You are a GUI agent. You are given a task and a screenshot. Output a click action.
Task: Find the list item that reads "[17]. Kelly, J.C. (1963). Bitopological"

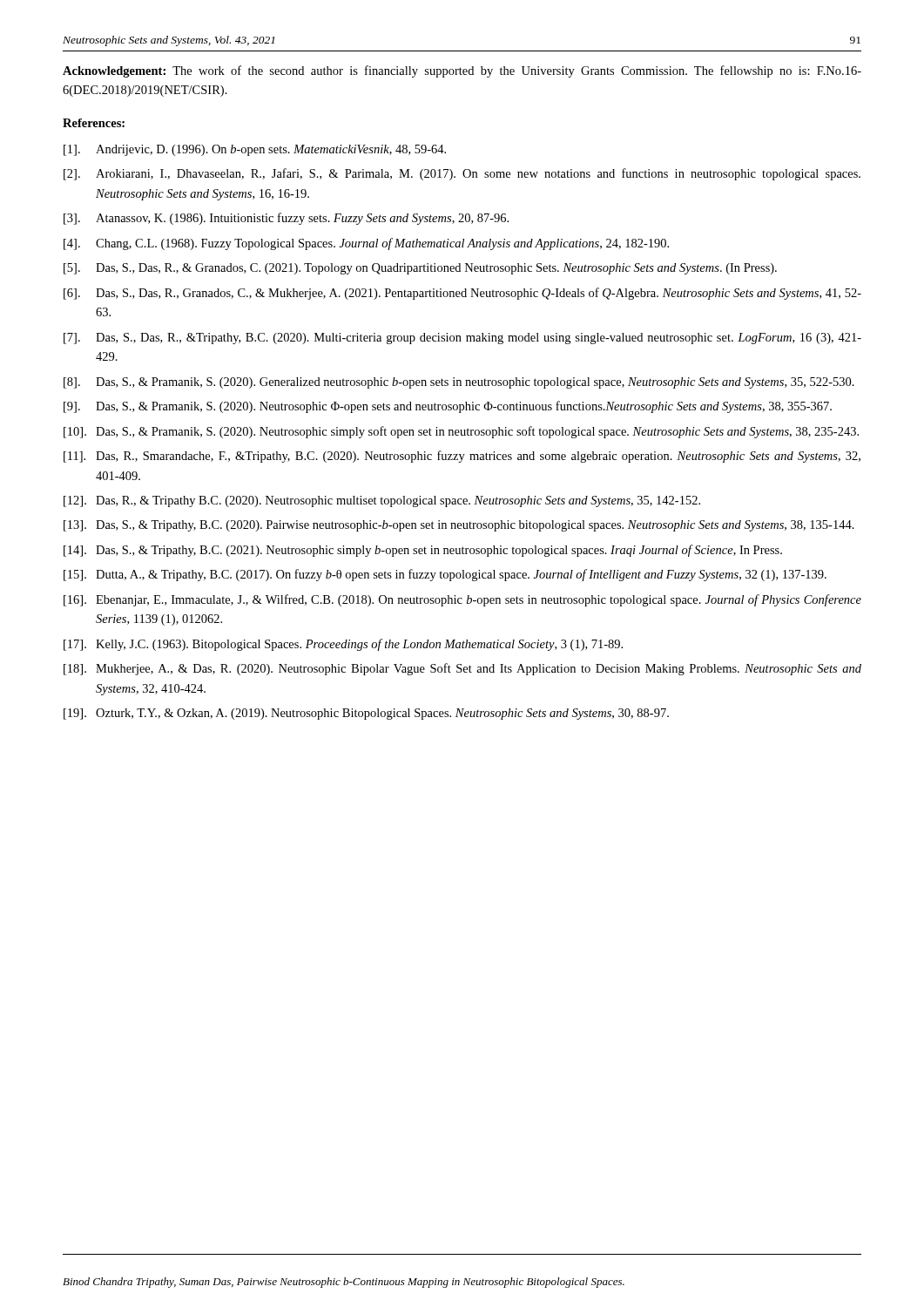(x=462, y=644)
